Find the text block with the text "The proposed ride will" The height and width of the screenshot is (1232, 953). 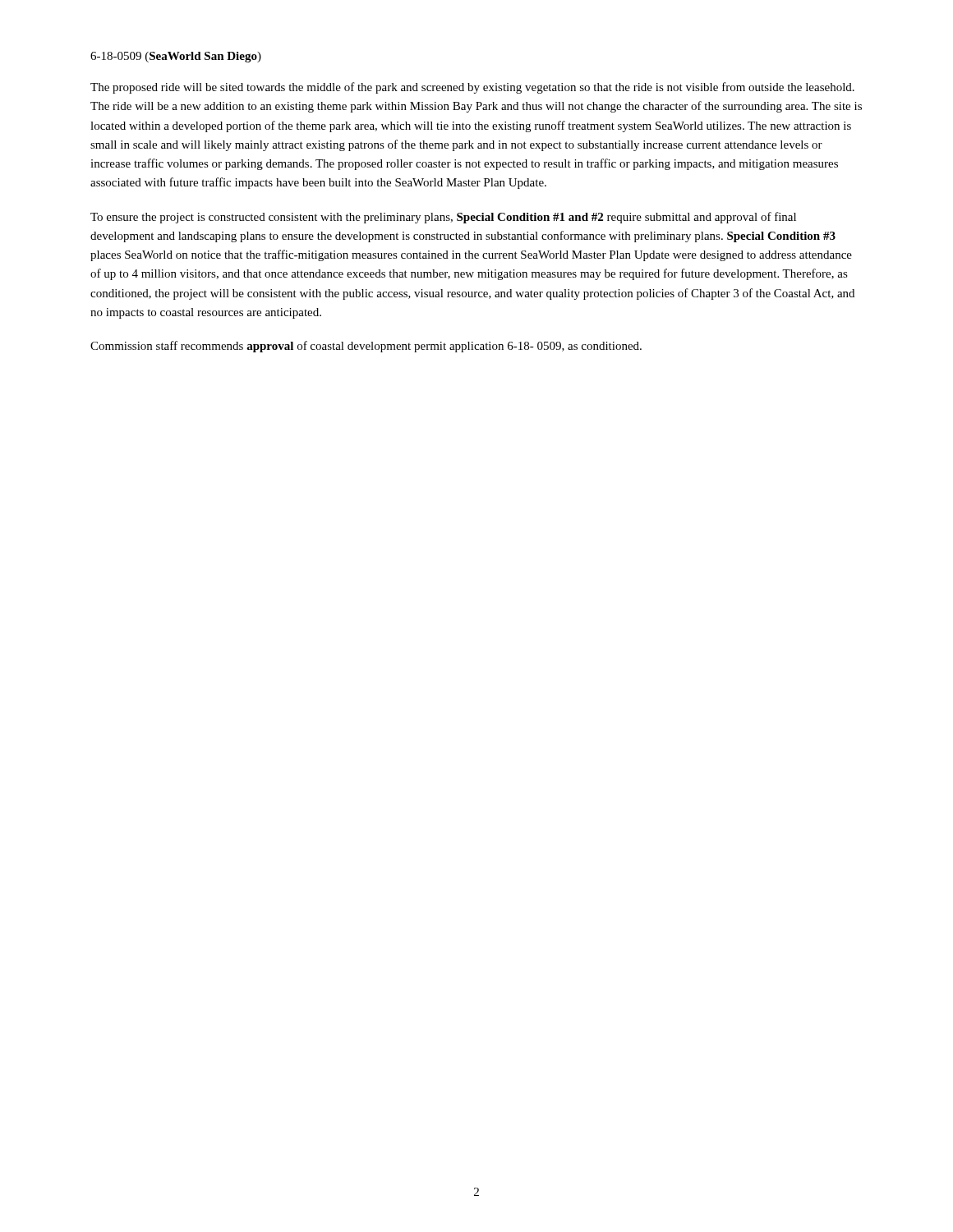pyautogui.click(x=476, y=135)
